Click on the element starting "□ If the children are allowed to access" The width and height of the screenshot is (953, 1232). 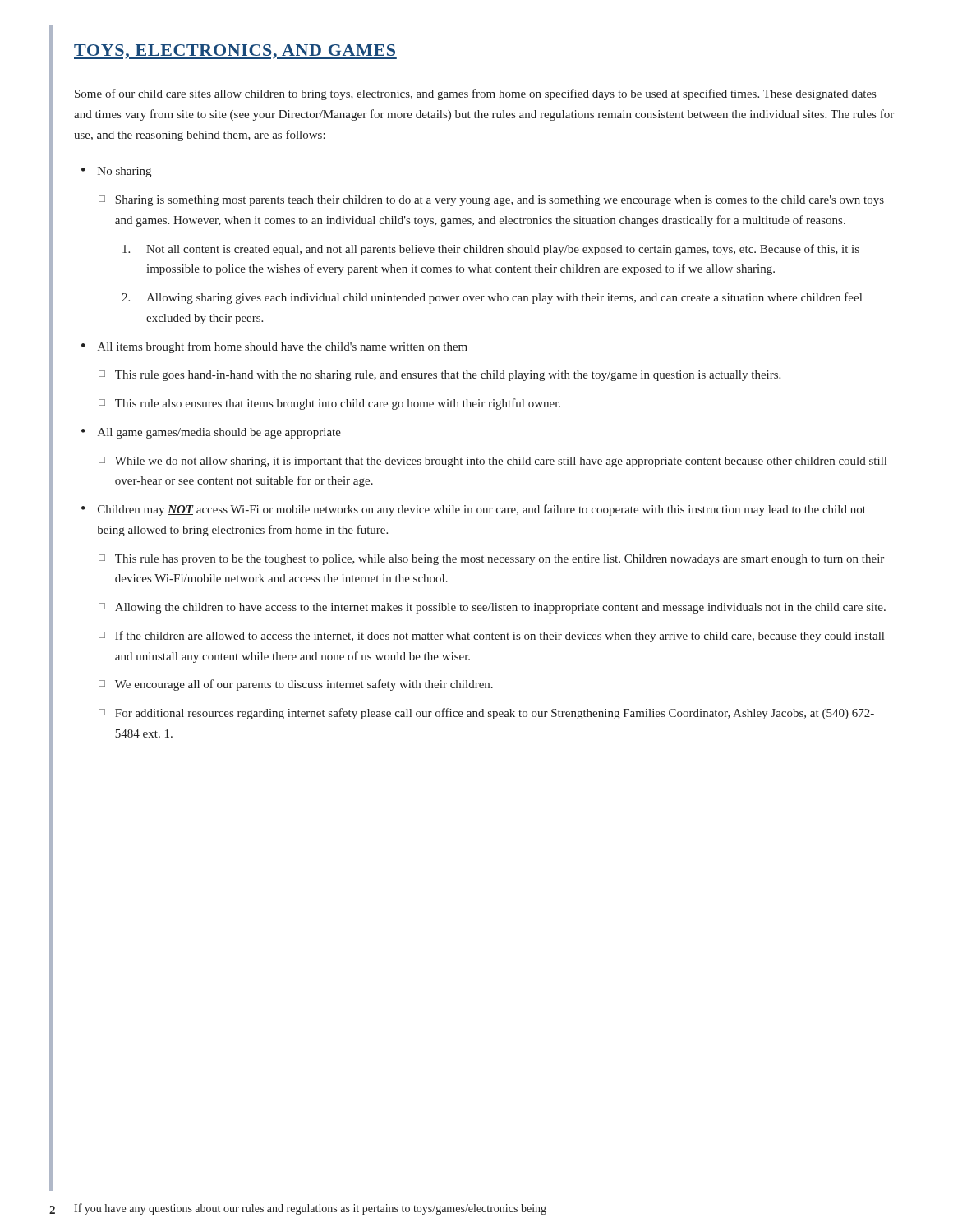coord(497,646)
